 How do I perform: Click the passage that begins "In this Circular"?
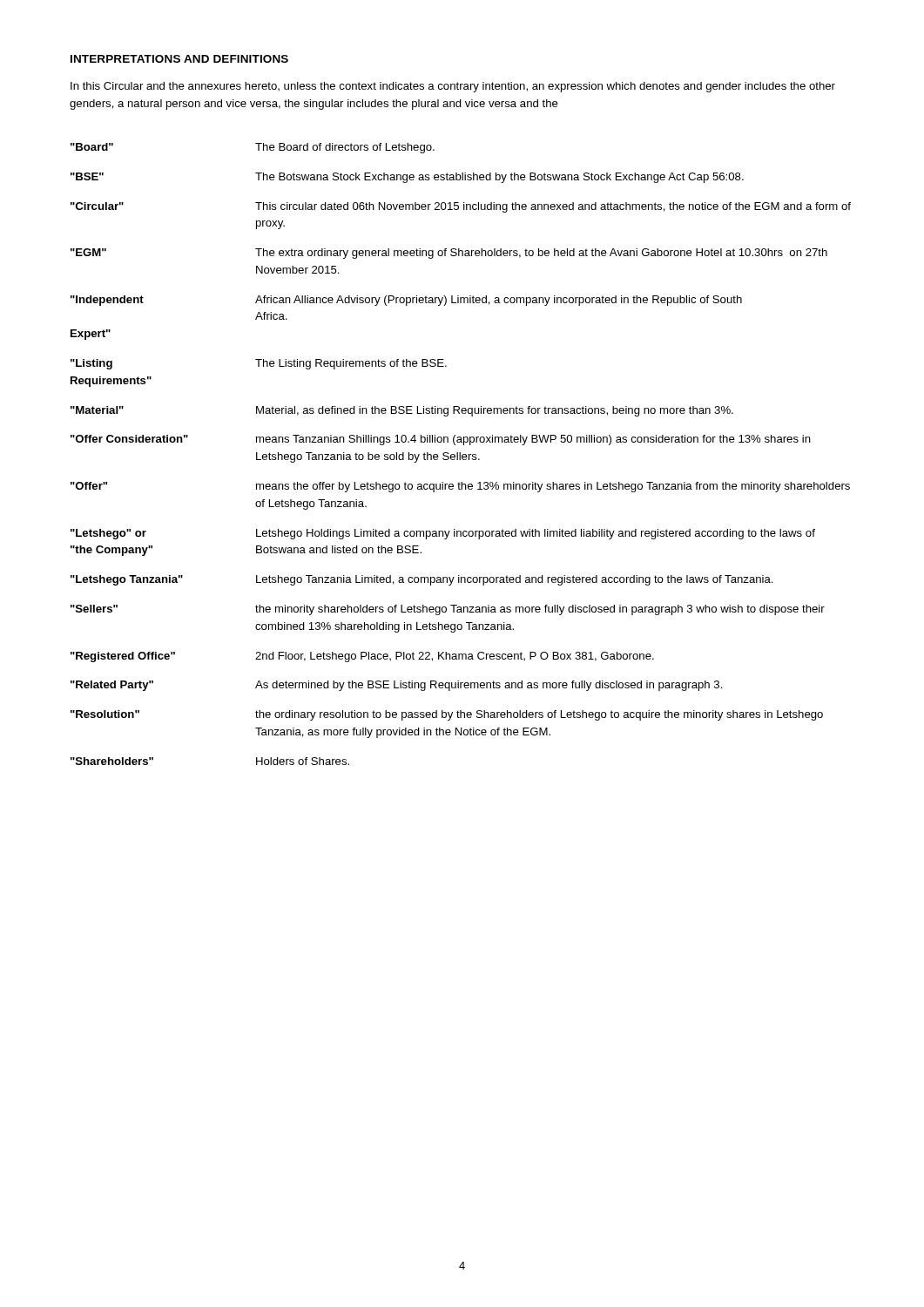pos(452,95)
